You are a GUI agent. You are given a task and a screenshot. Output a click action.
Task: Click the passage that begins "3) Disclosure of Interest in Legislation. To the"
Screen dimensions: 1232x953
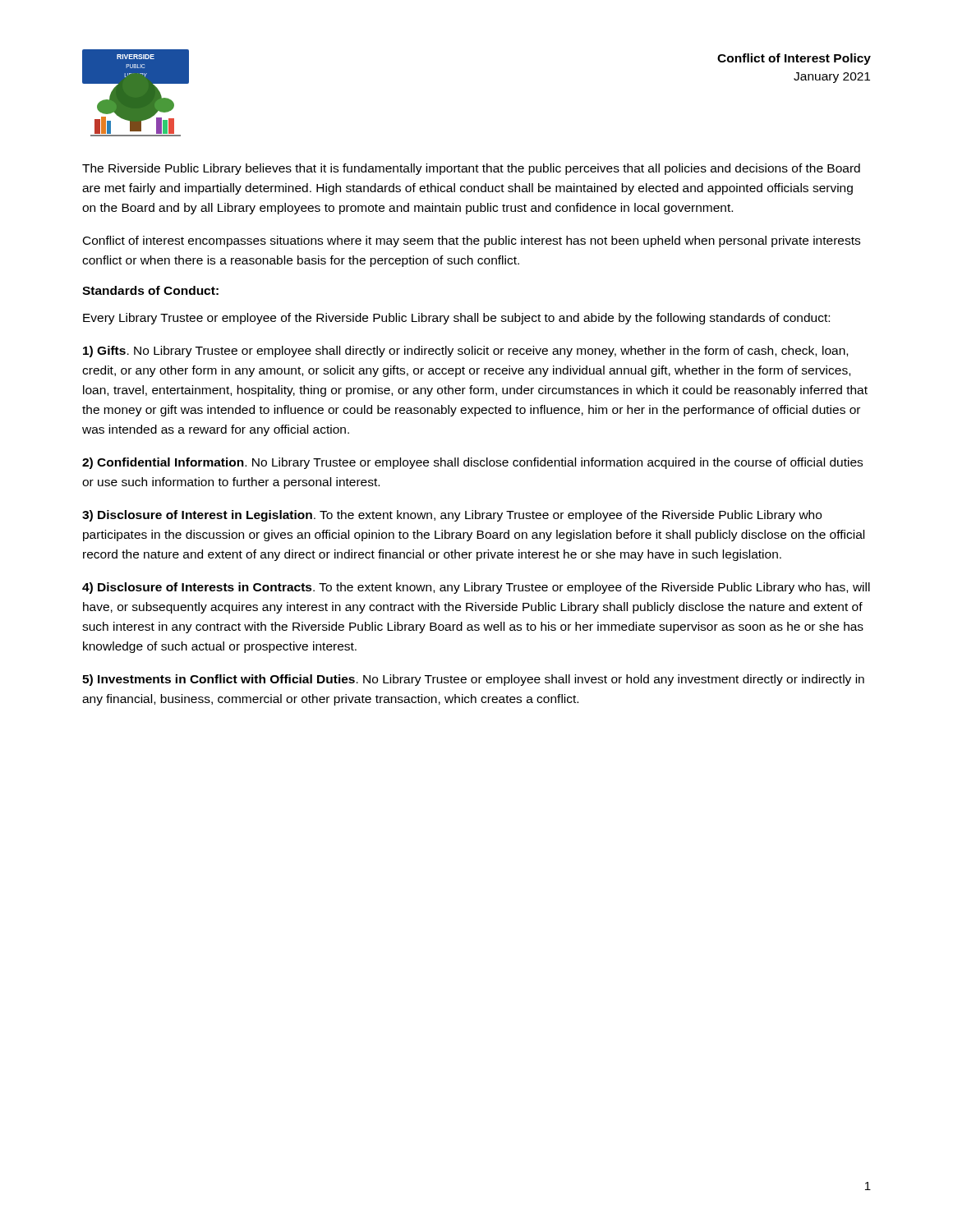point(476,535)
